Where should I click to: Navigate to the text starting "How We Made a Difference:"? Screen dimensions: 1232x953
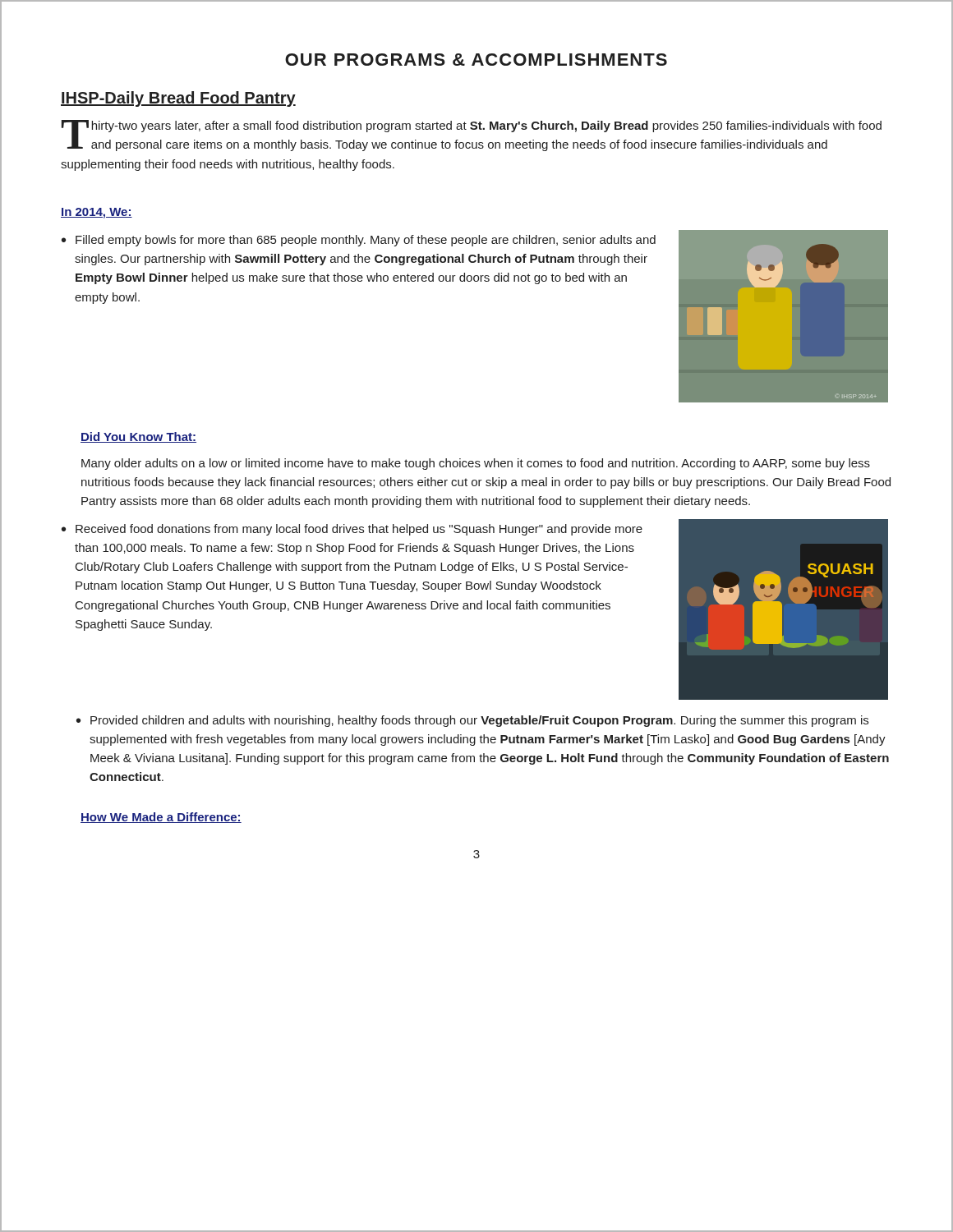click(161, 816)
